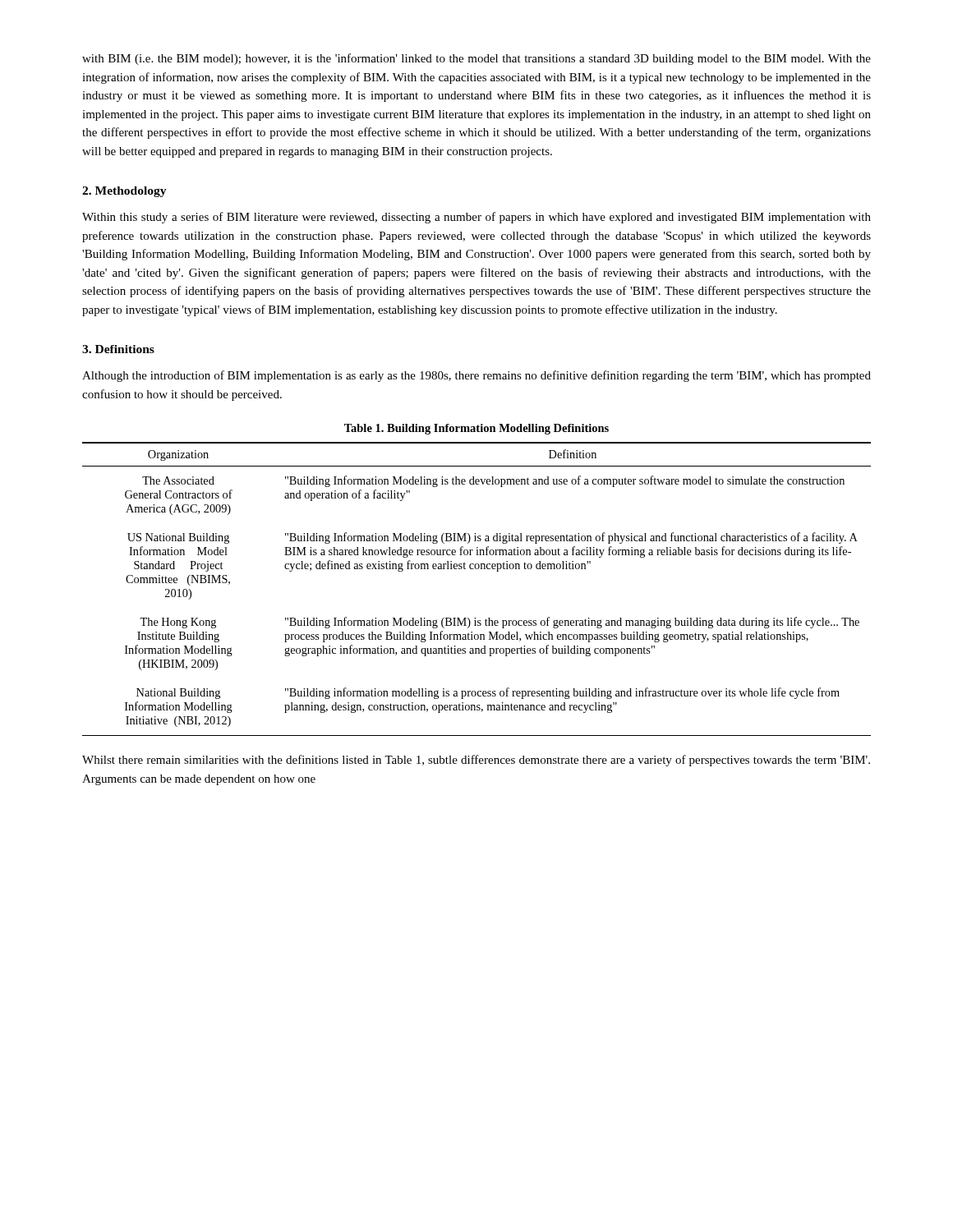Find the element starting "with BIM (i.e."
The image size is (953, 1232).
[476, 105]
